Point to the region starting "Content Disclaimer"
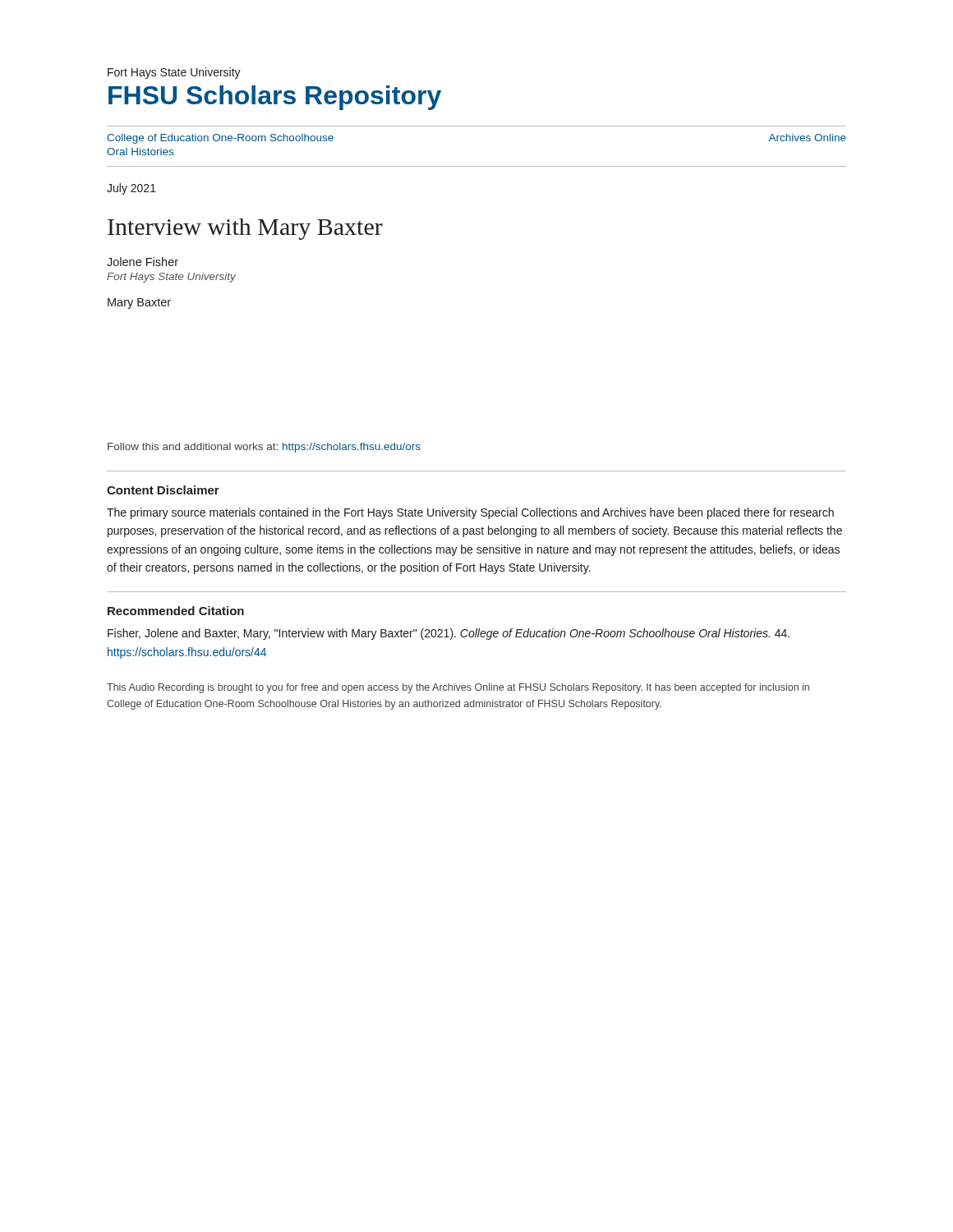 click(x=163, y=490)
